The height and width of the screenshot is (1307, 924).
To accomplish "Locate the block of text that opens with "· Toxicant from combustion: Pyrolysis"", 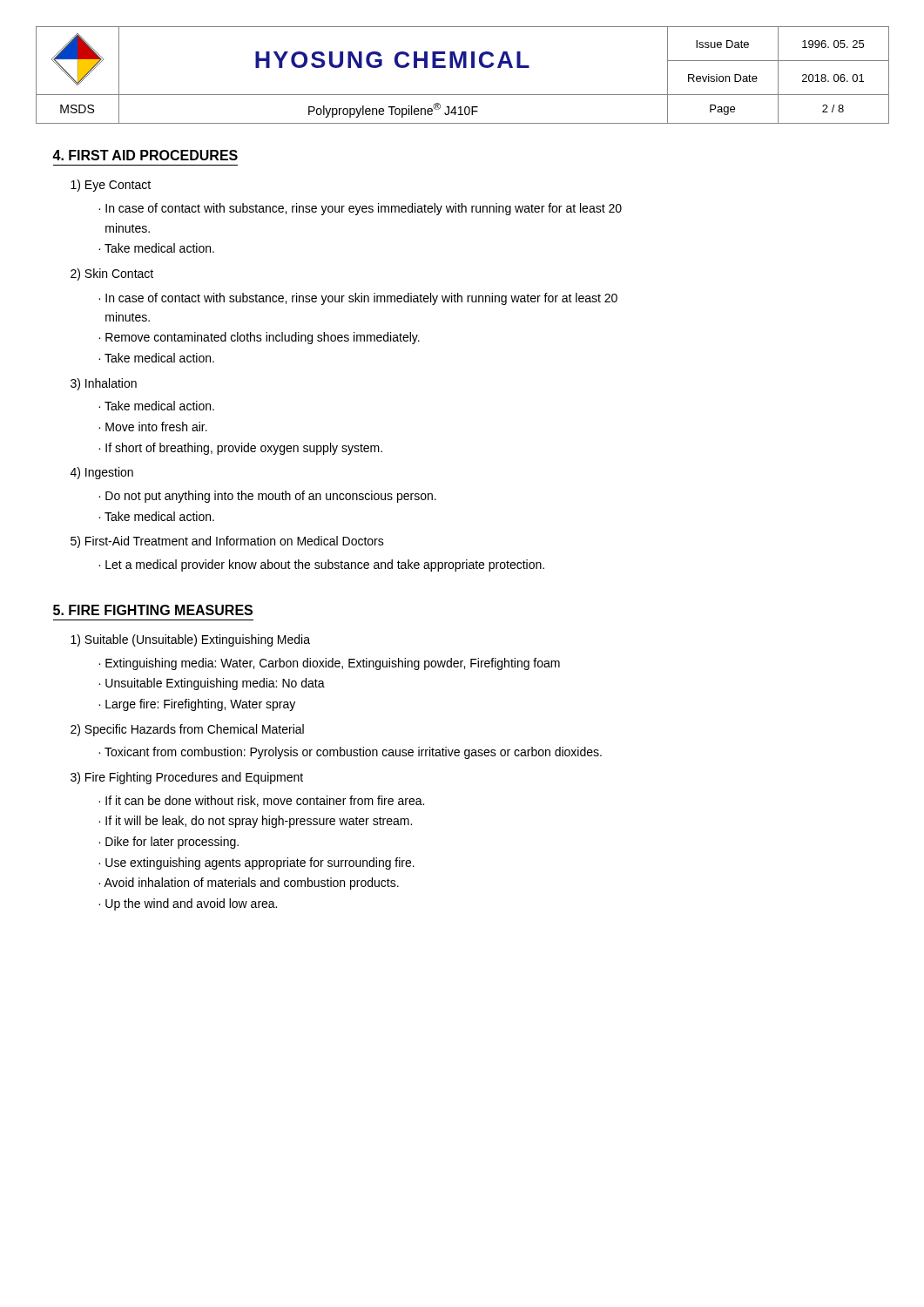I will (x=350, y=752).
